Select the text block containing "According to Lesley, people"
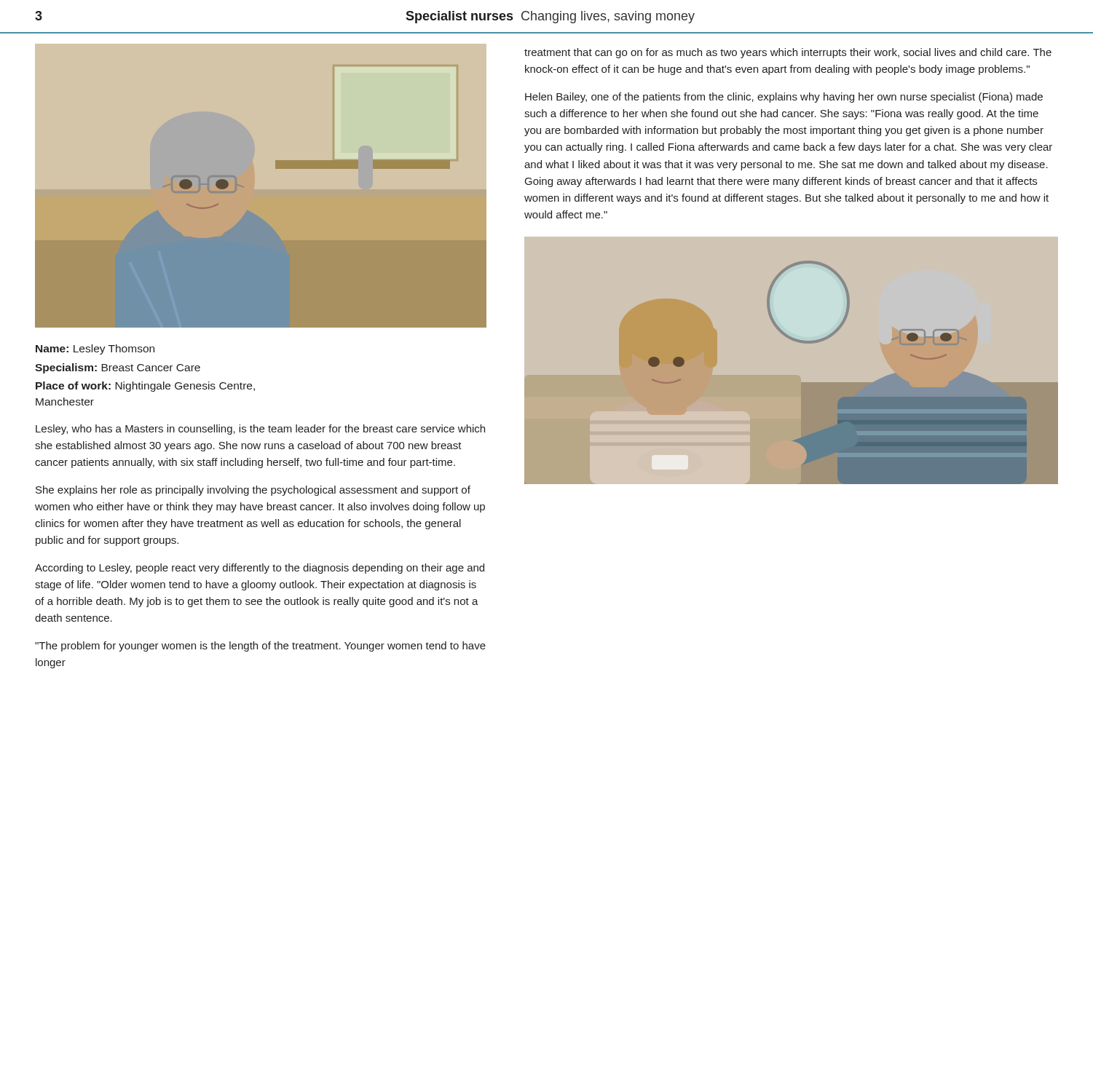 point(260,593)
